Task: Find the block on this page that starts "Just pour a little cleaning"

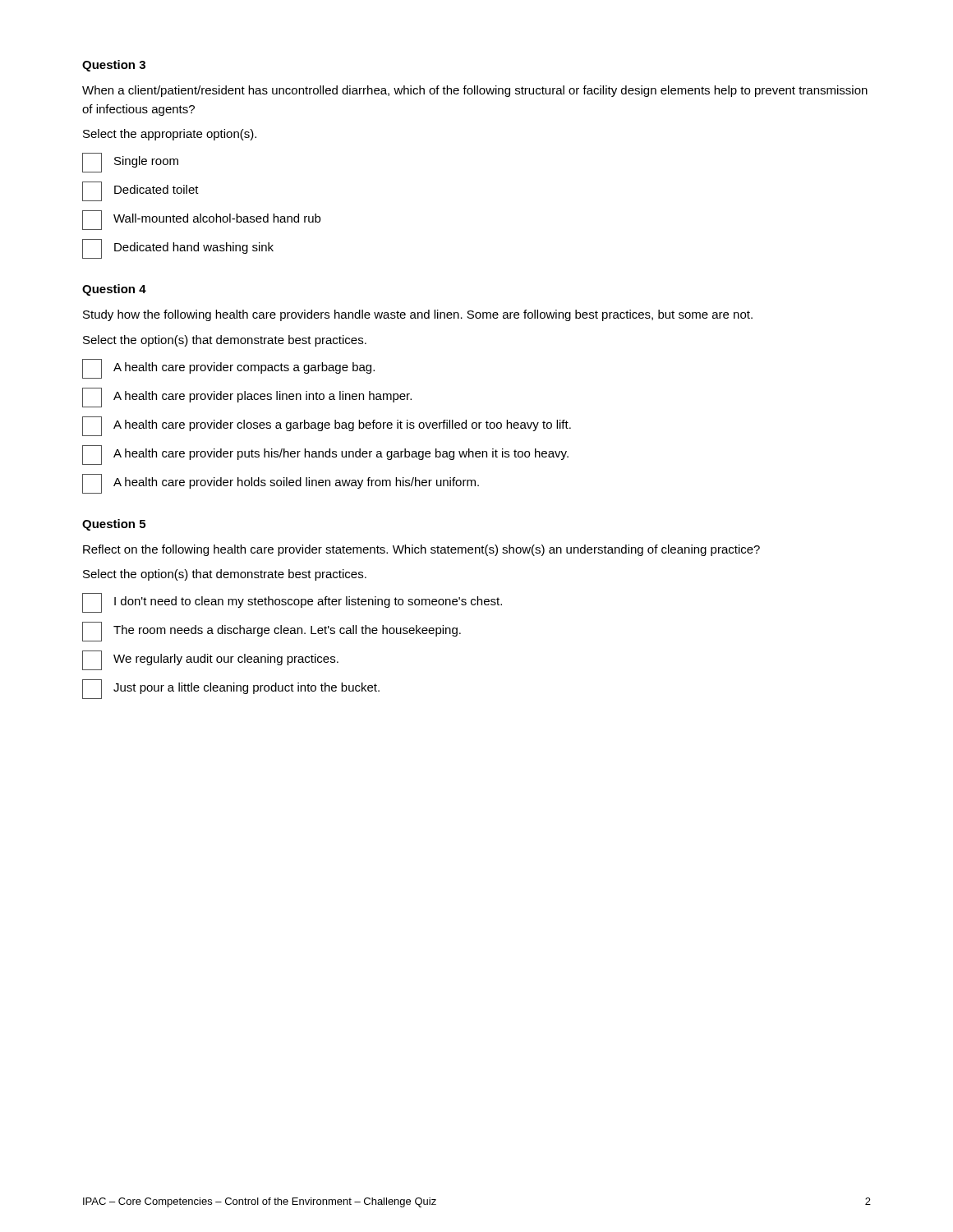Action: tap(231, 689)
